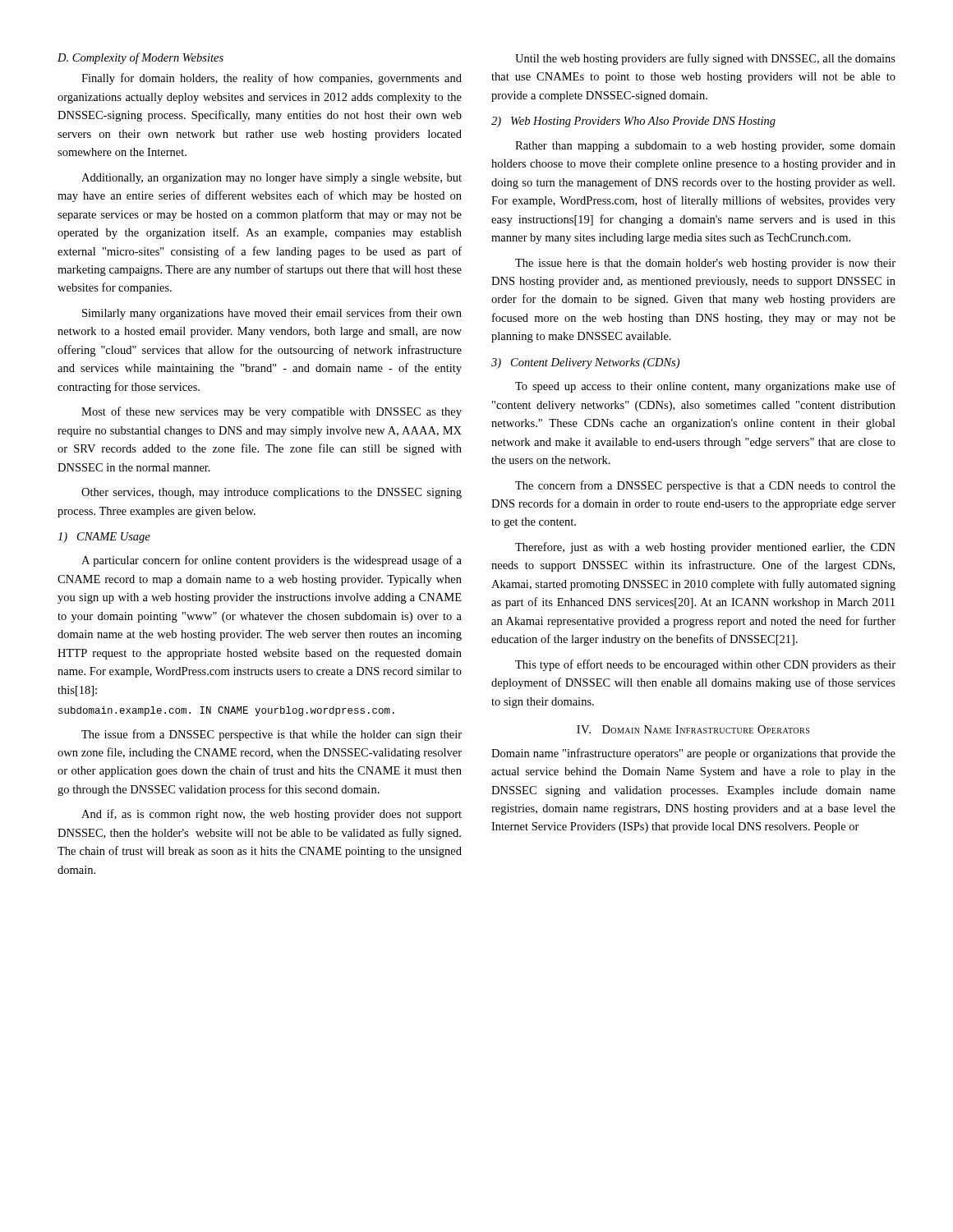Where is the passage that starts "Most of these new services"?
This screenshot has width=953, height=1232.
pos(260,440)
